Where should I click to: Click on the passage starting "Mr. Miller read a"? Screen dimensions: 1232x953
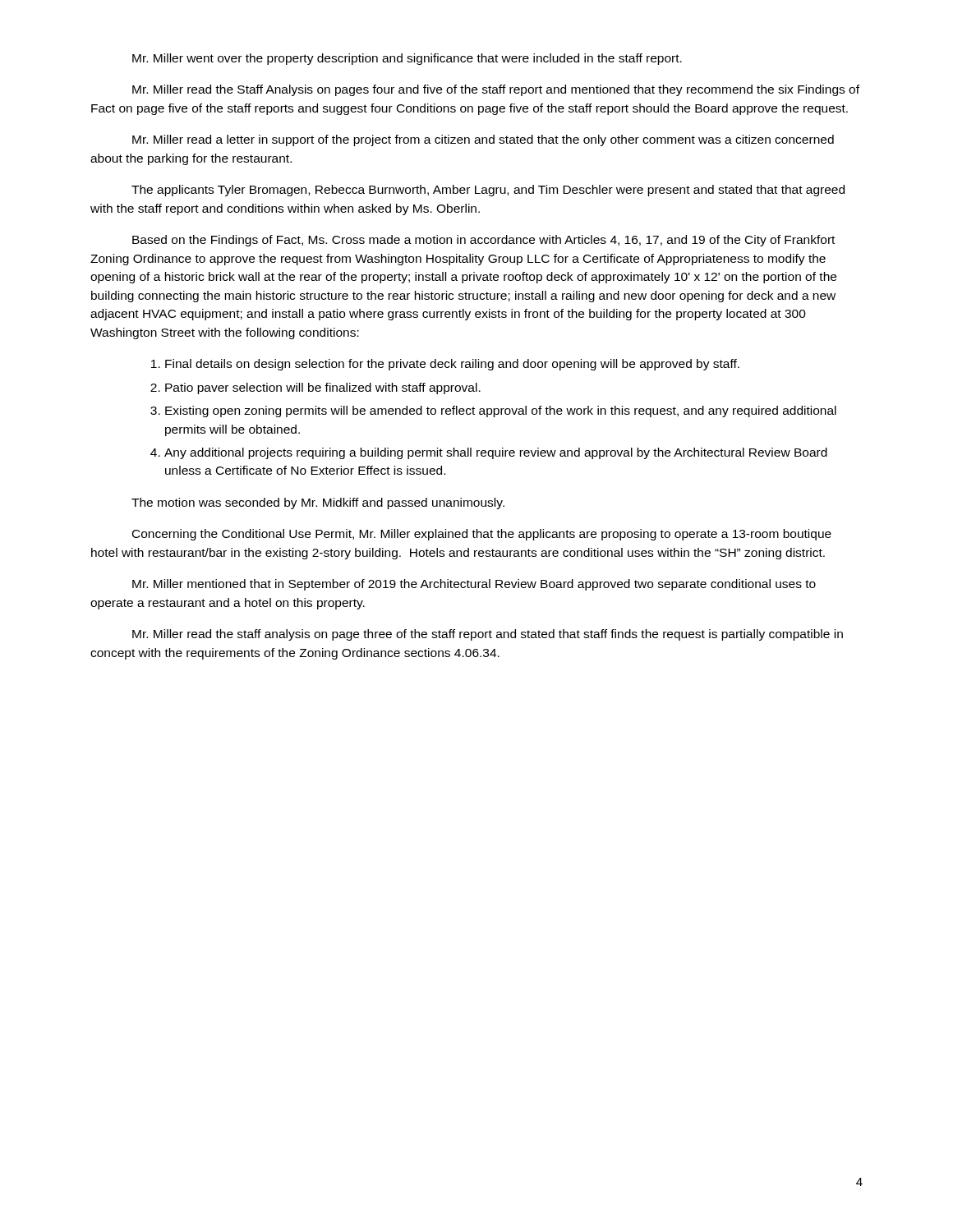tap(462, 149)
